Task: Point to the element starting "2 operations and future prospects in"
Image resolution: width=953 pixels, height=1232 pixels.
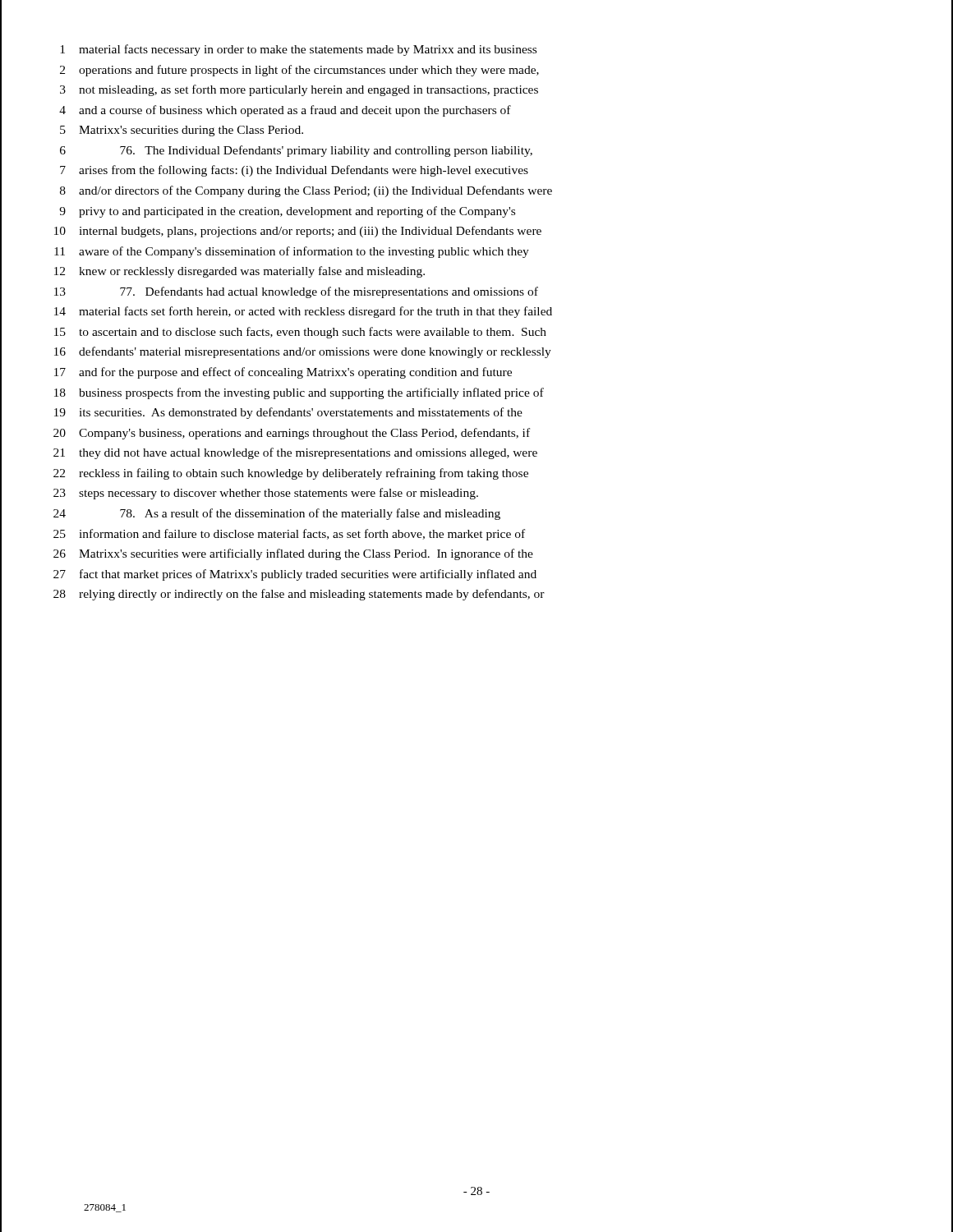Action: click(x=476, y=70)
